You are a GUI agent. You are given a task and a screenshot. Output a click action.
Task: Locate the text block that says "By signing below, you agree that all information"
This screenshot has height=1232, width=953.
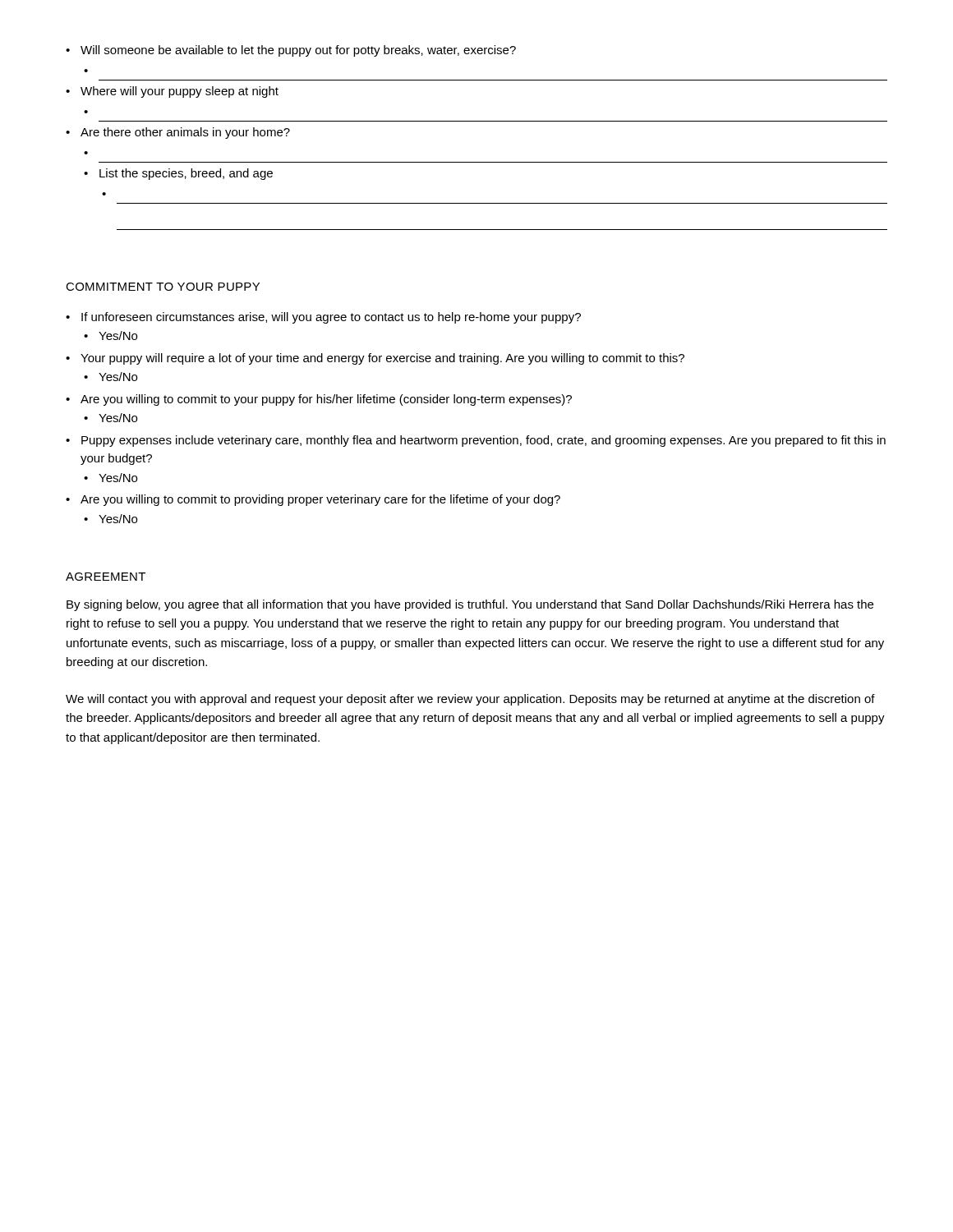click(x=475, y=633)
